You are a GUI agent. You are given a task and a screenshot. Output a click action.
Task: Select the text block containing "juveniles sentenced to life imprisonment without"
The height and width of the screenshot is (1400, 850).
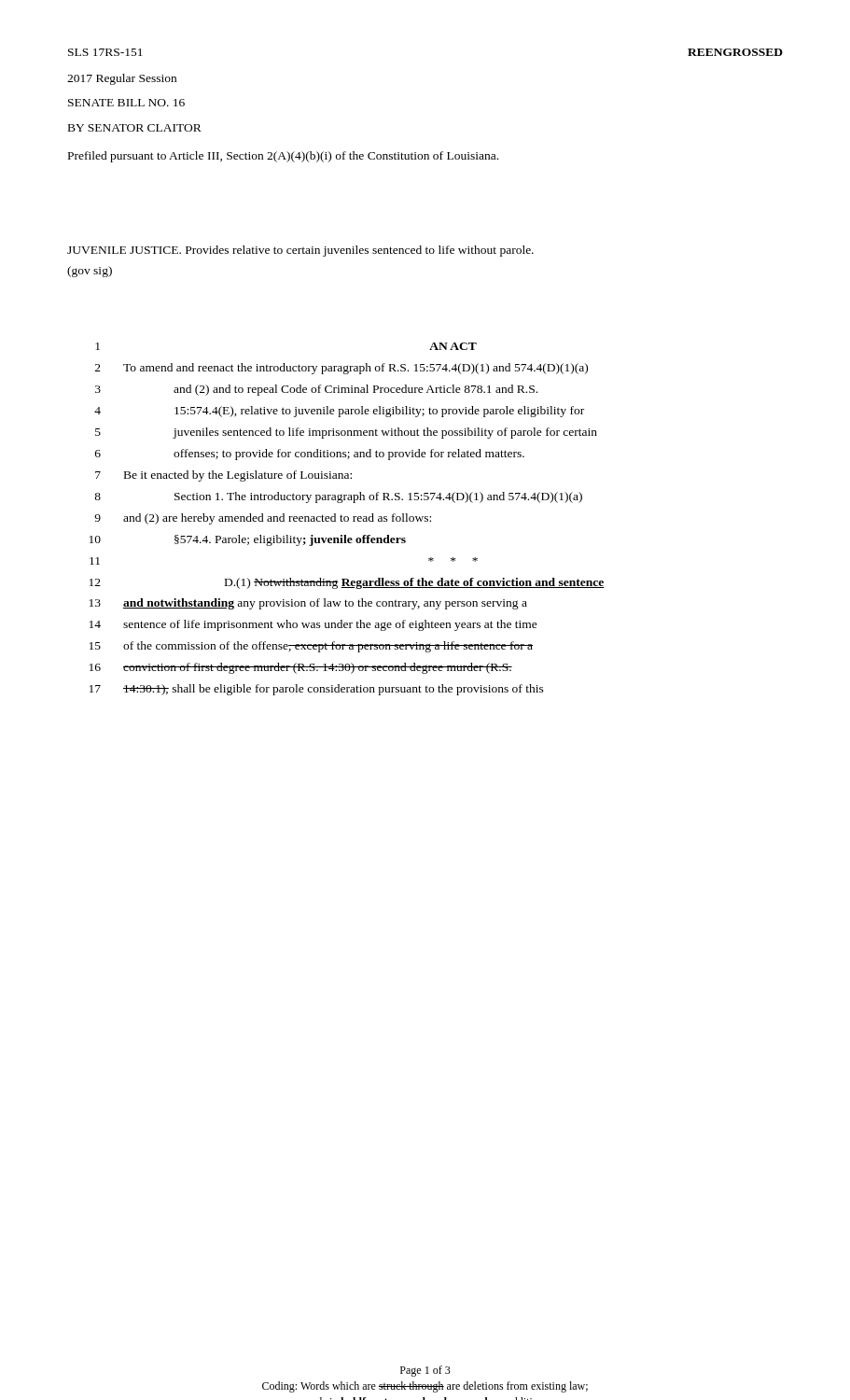coord(385,432)
